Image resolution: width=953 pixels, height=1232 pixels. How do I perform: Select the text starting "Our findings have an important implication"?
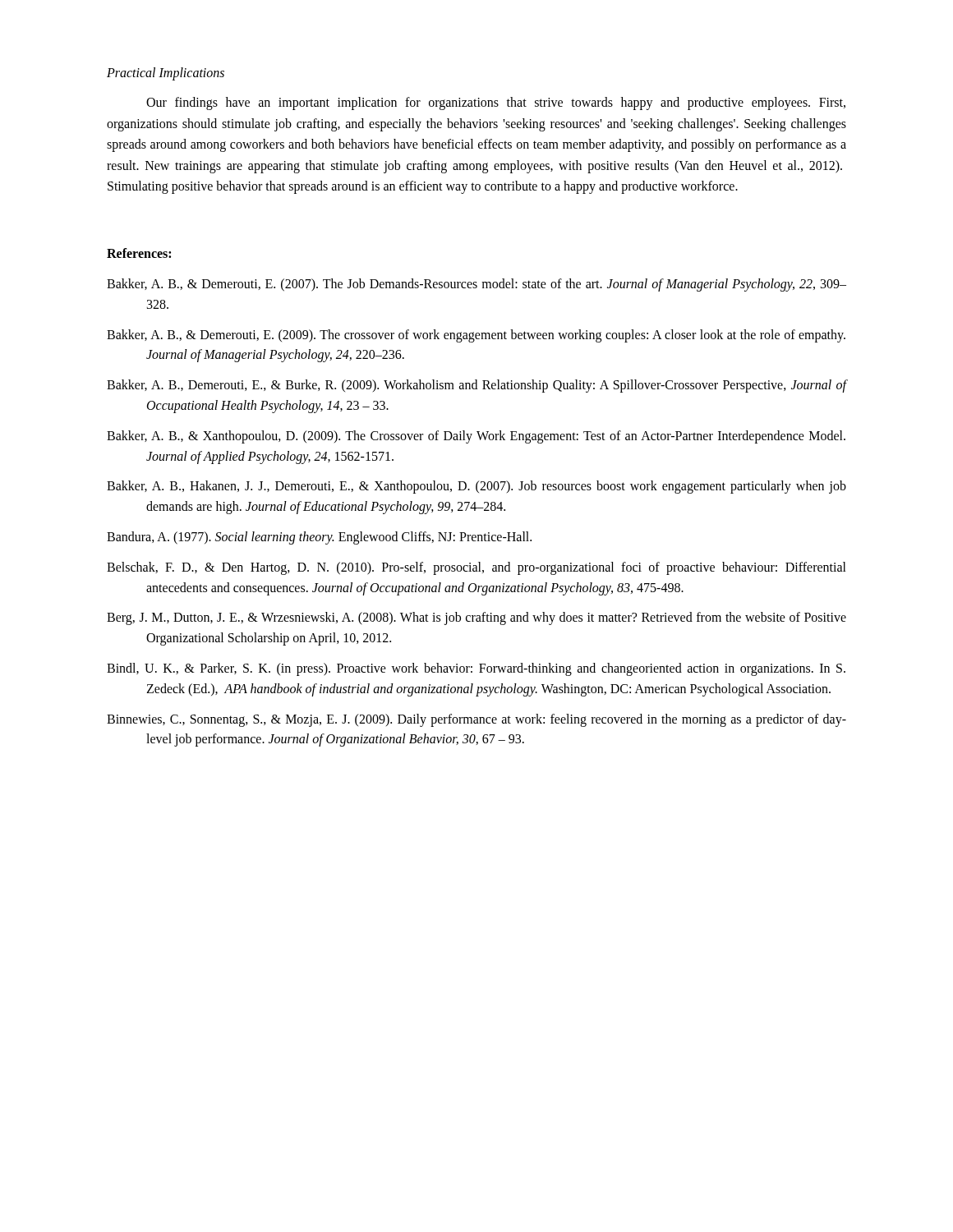point(476,145)
